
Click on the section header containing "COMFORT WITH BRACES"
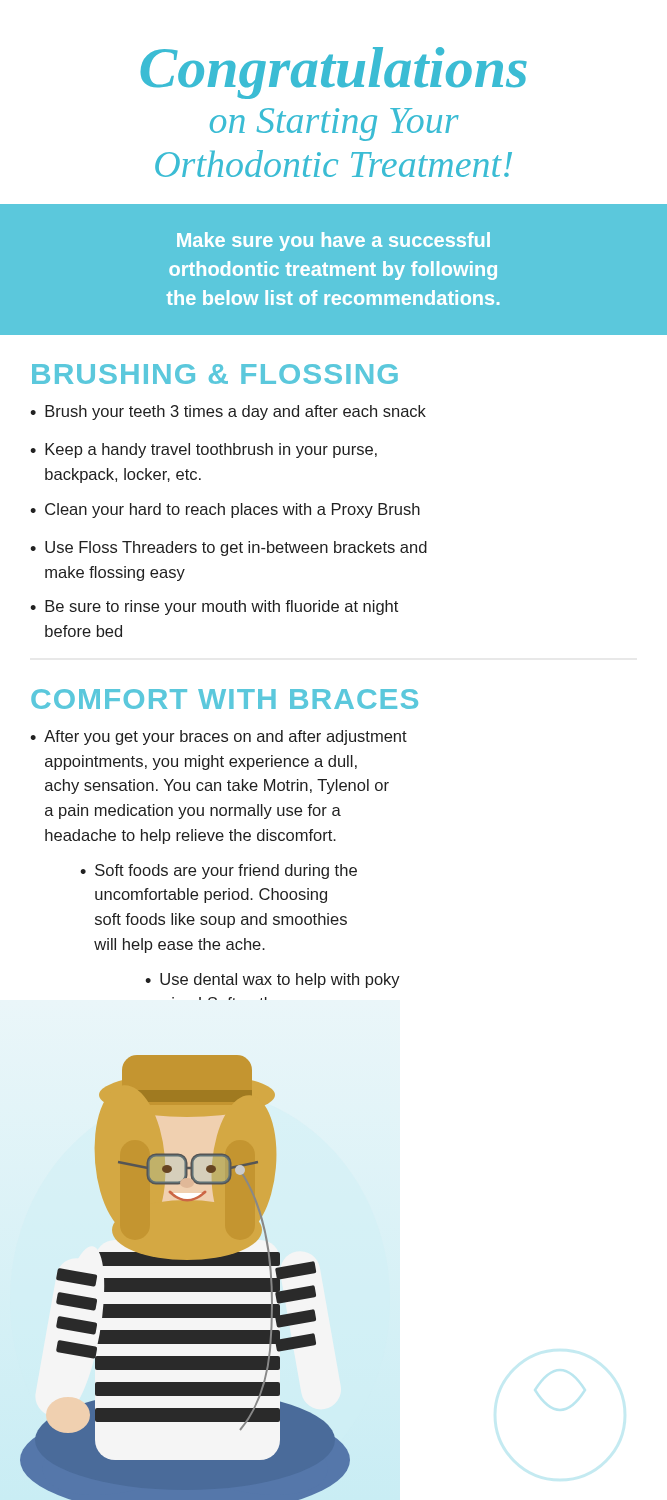pyautogui.click(x=225, y=698)
